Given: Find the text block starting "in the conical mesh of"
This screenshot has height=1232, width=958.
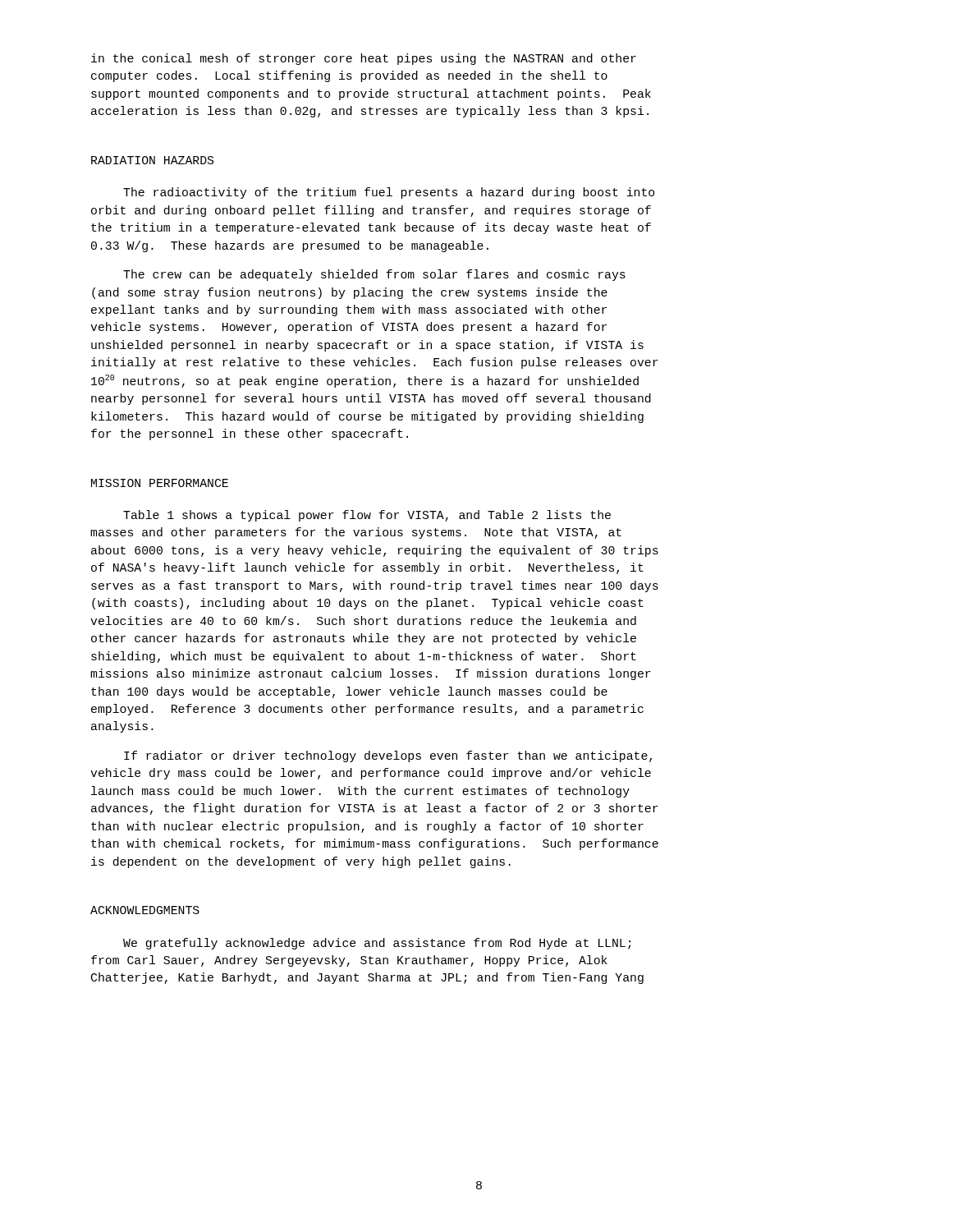Looking at the screenshot, I should click(479, 86).
